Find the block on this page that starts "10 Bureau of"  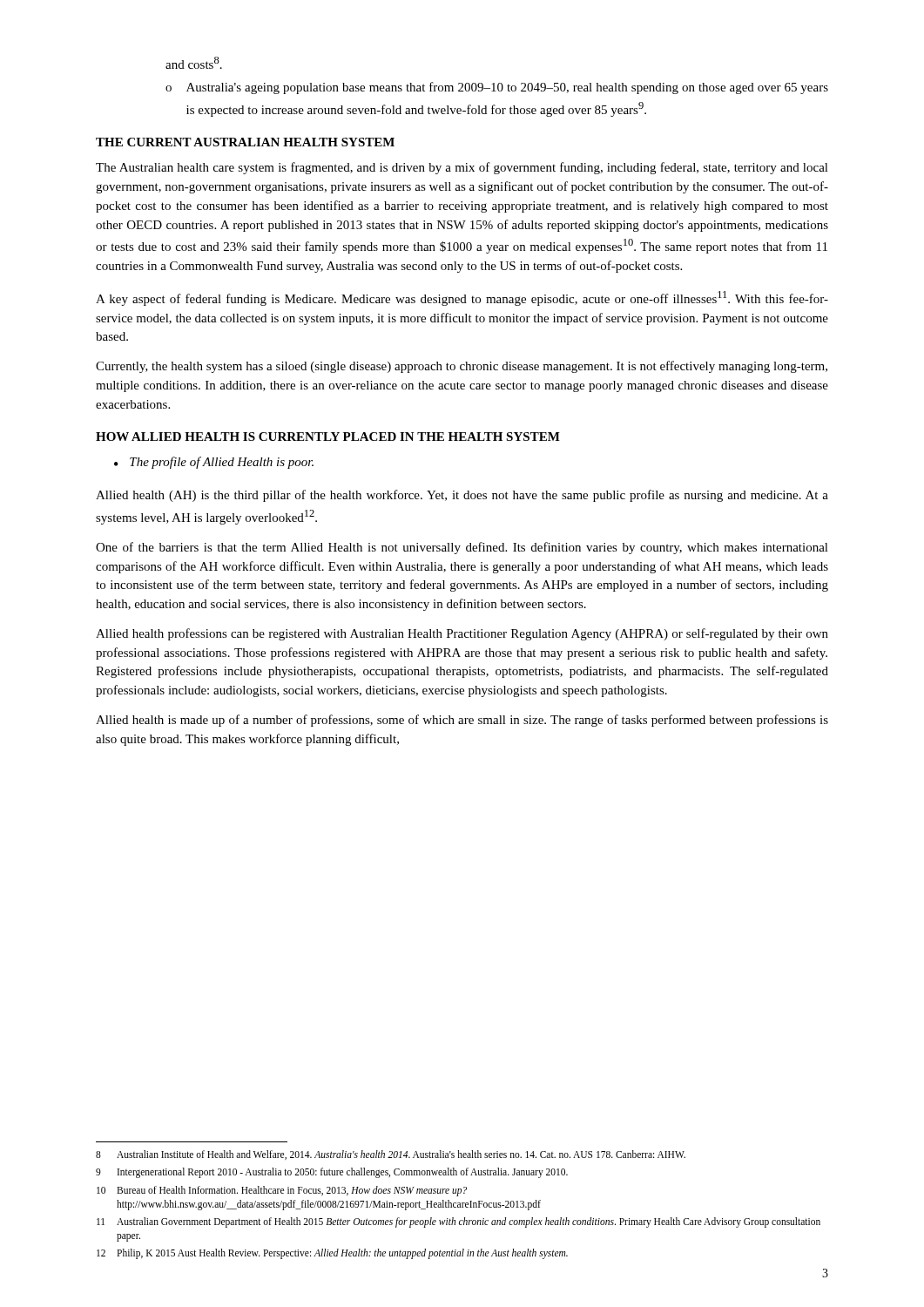pos(462,1197)
